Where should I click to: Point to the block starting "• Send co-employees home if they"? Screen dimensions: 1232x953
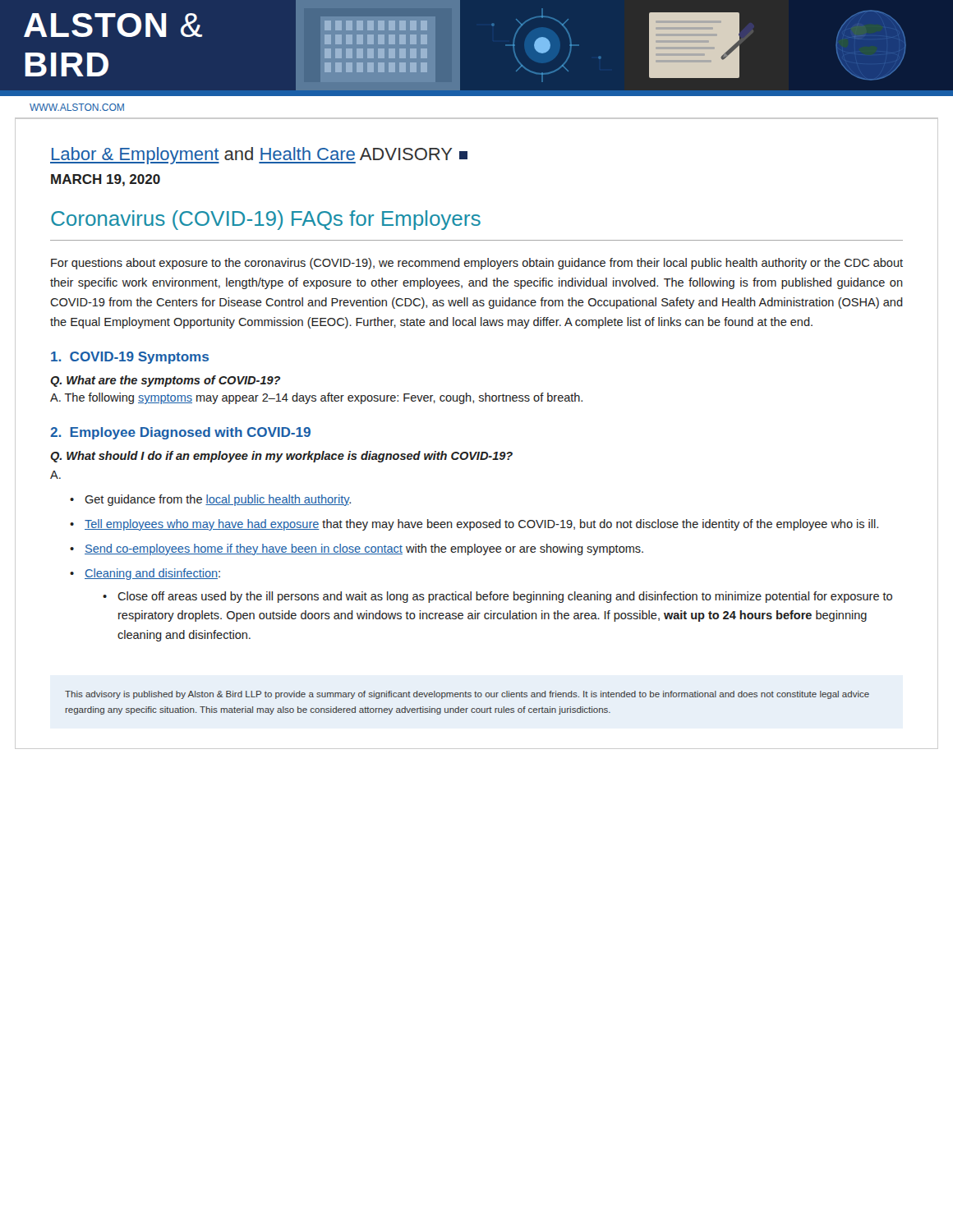point(357,549)
